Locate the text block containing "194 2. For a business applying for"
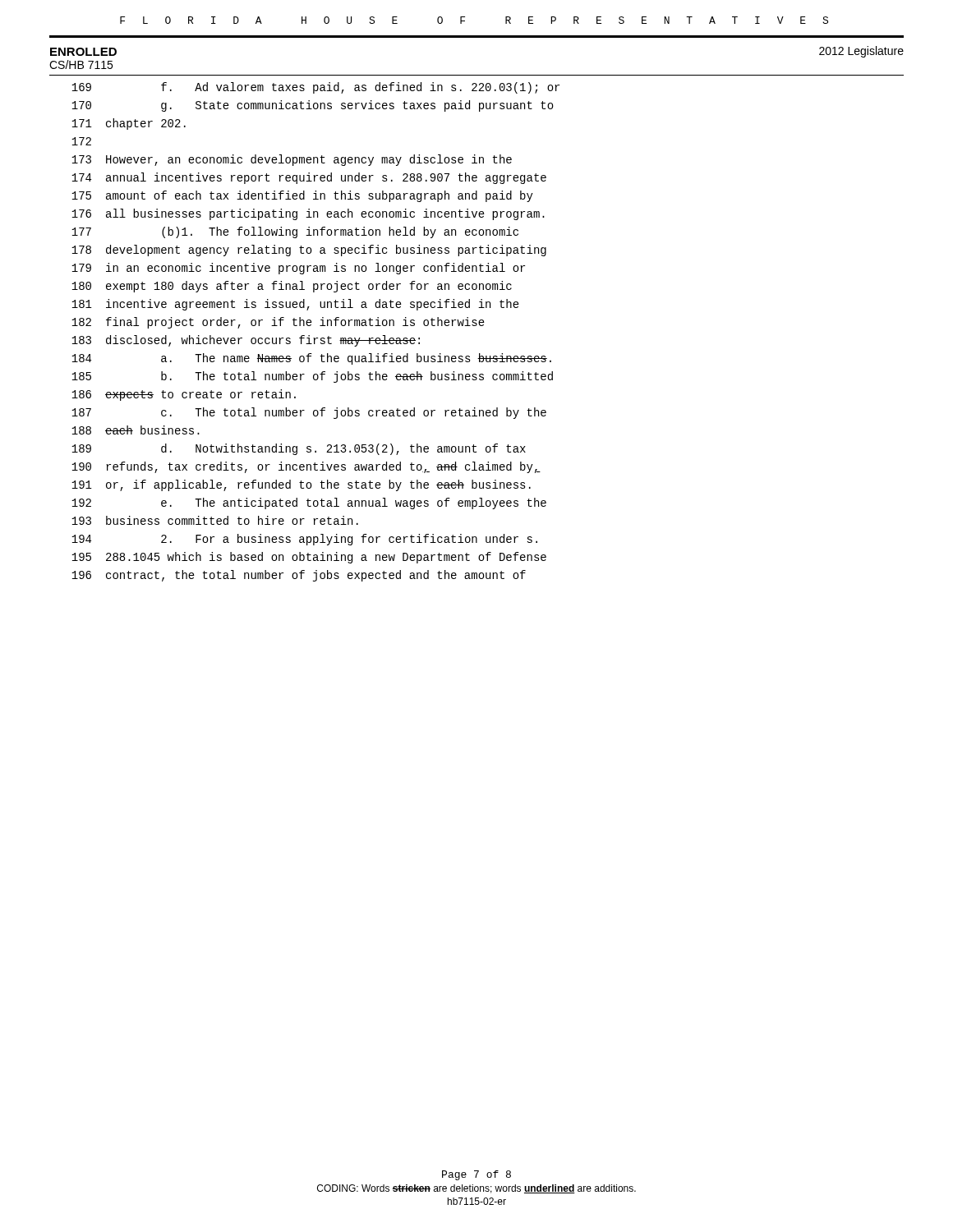 point(476,540)
